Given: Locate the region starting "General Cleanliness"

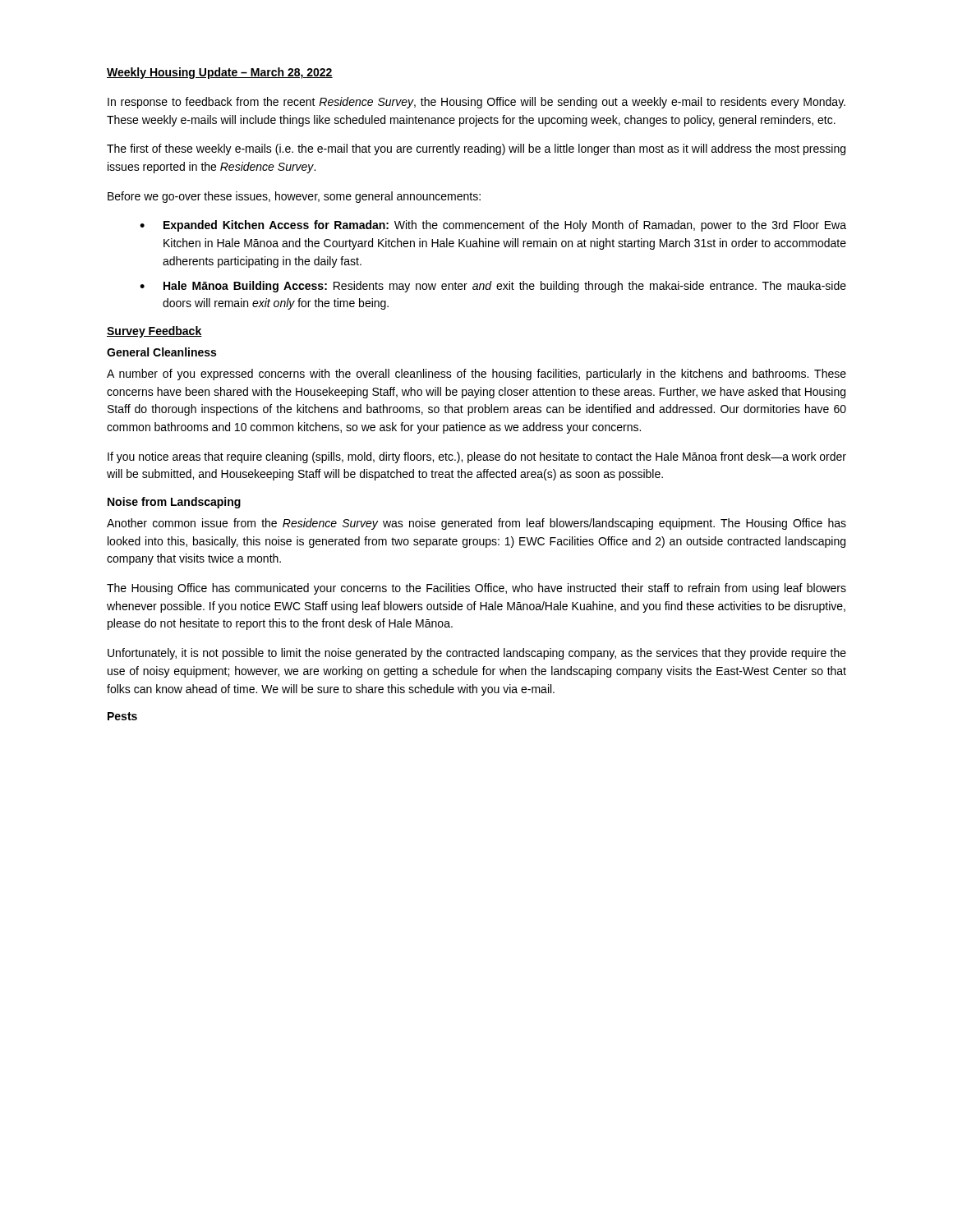Looking at the screenshot, I should [162, 352].
